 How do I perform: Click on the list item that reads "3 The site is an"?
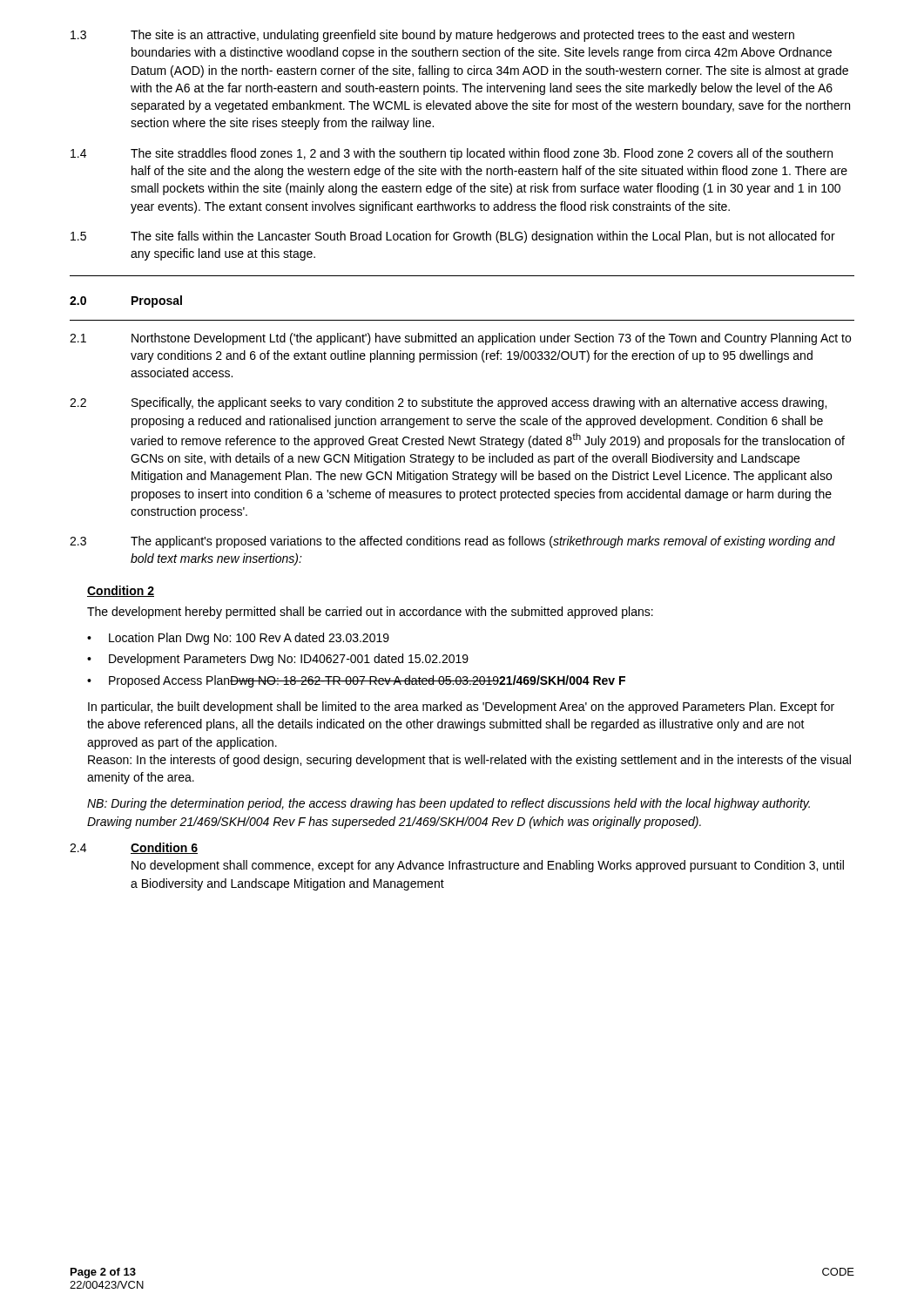462,79
